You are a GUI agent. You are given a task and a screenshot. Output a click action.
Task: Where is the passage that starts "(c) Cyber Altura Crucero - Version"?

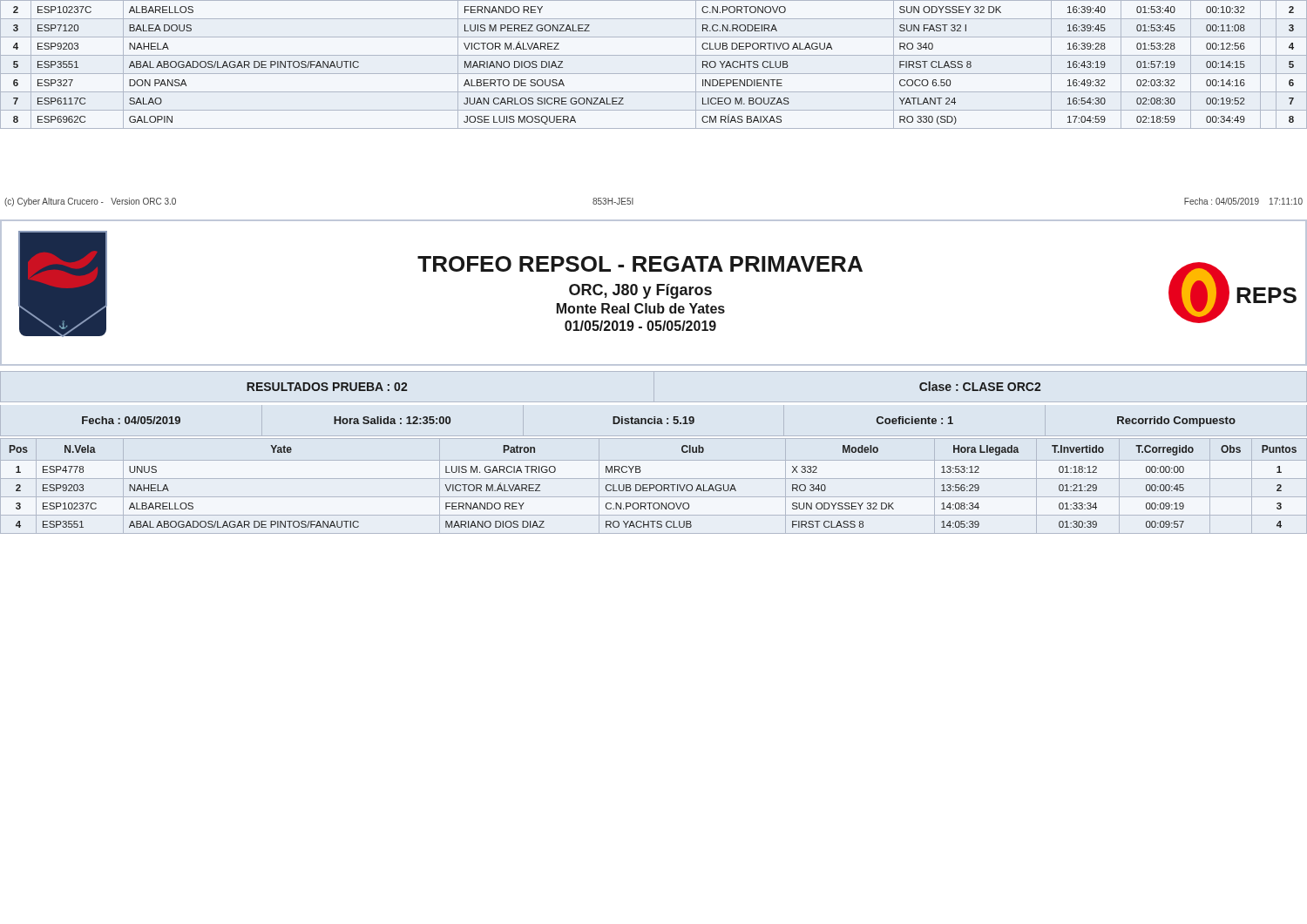90,202
